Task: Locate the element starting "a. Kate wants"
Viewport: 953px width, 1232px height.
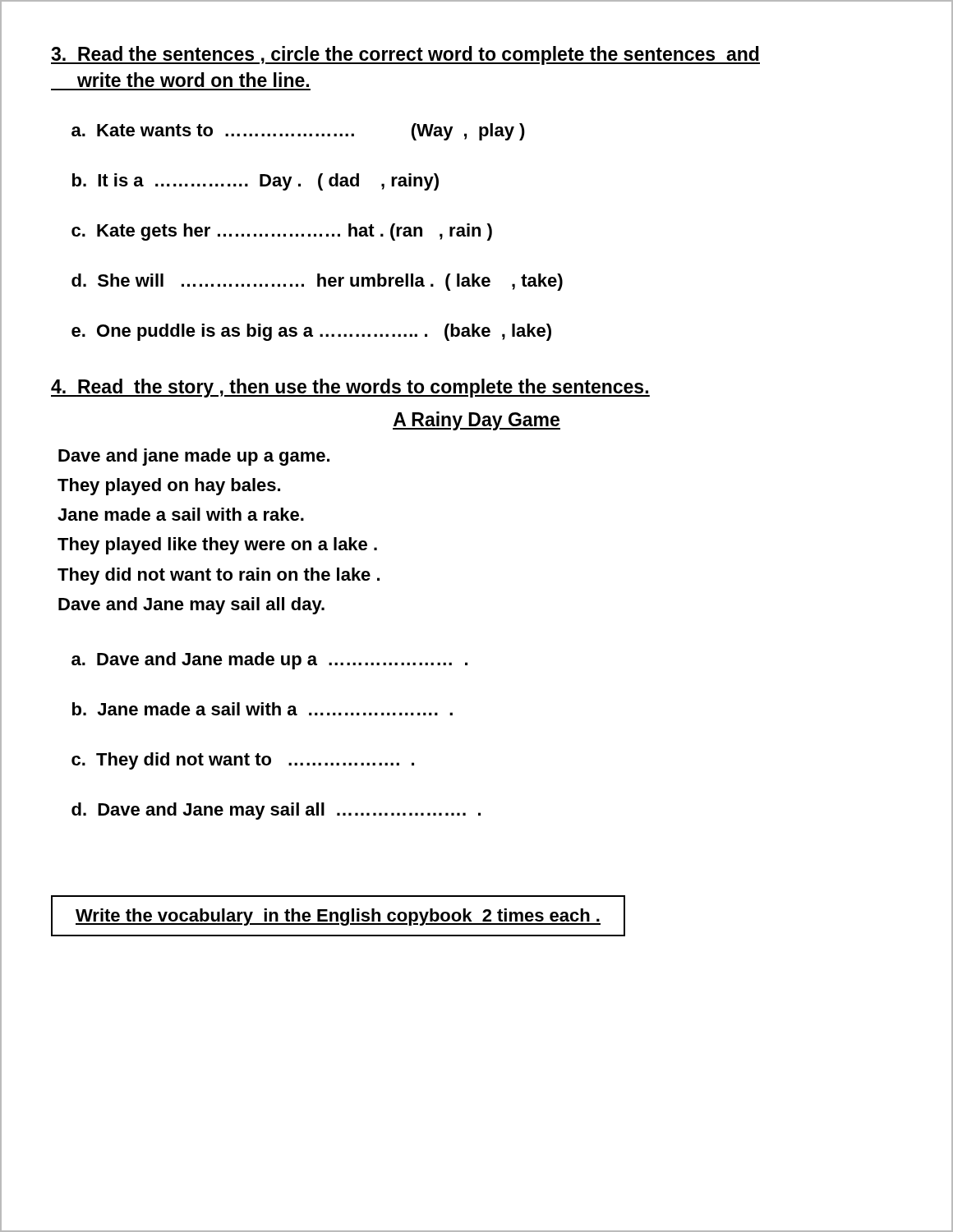Action: pyautogui.click(x=288, y=130)
